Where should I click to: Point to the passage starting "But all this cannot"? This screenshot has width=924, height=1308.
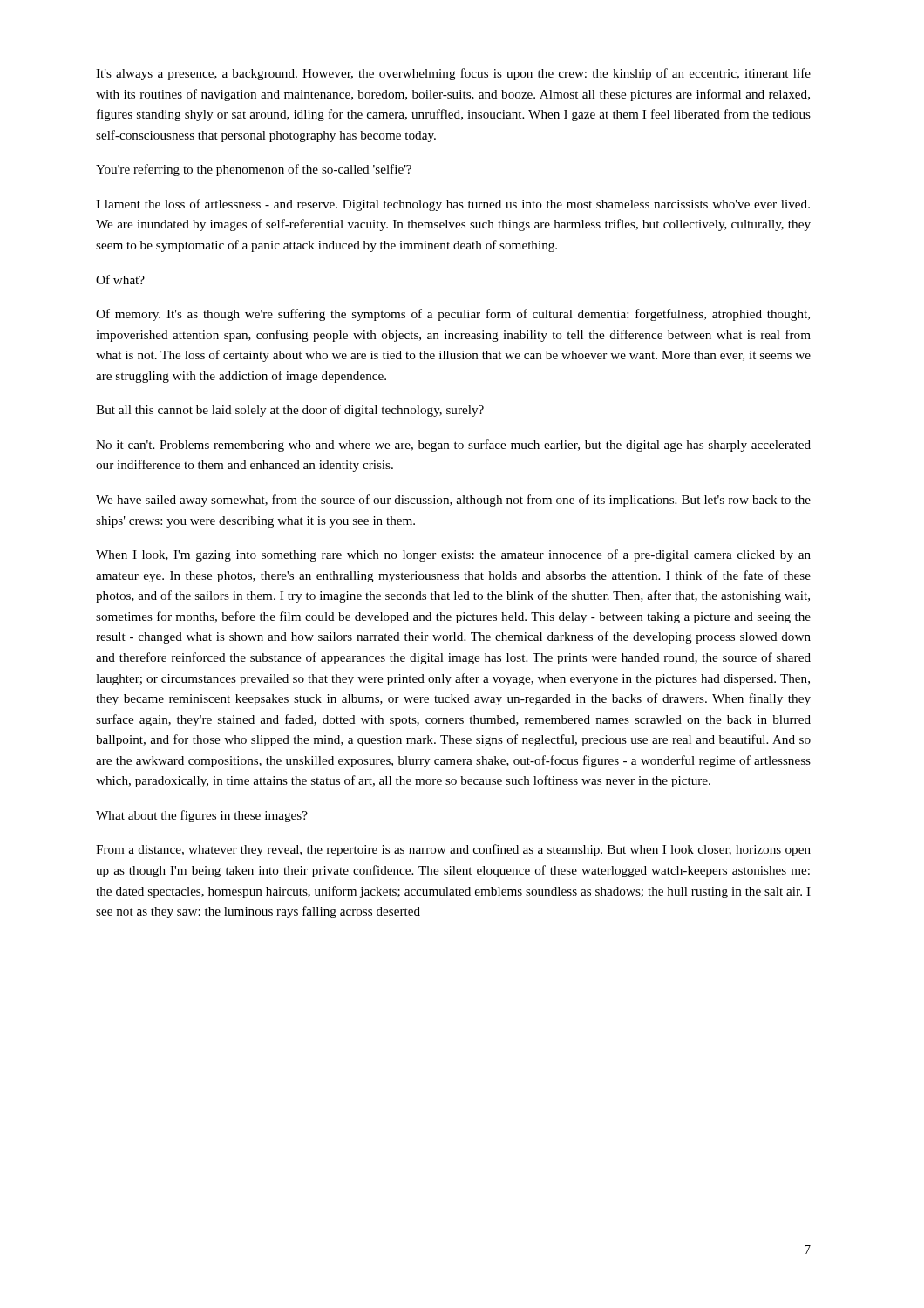pos(290,410)
